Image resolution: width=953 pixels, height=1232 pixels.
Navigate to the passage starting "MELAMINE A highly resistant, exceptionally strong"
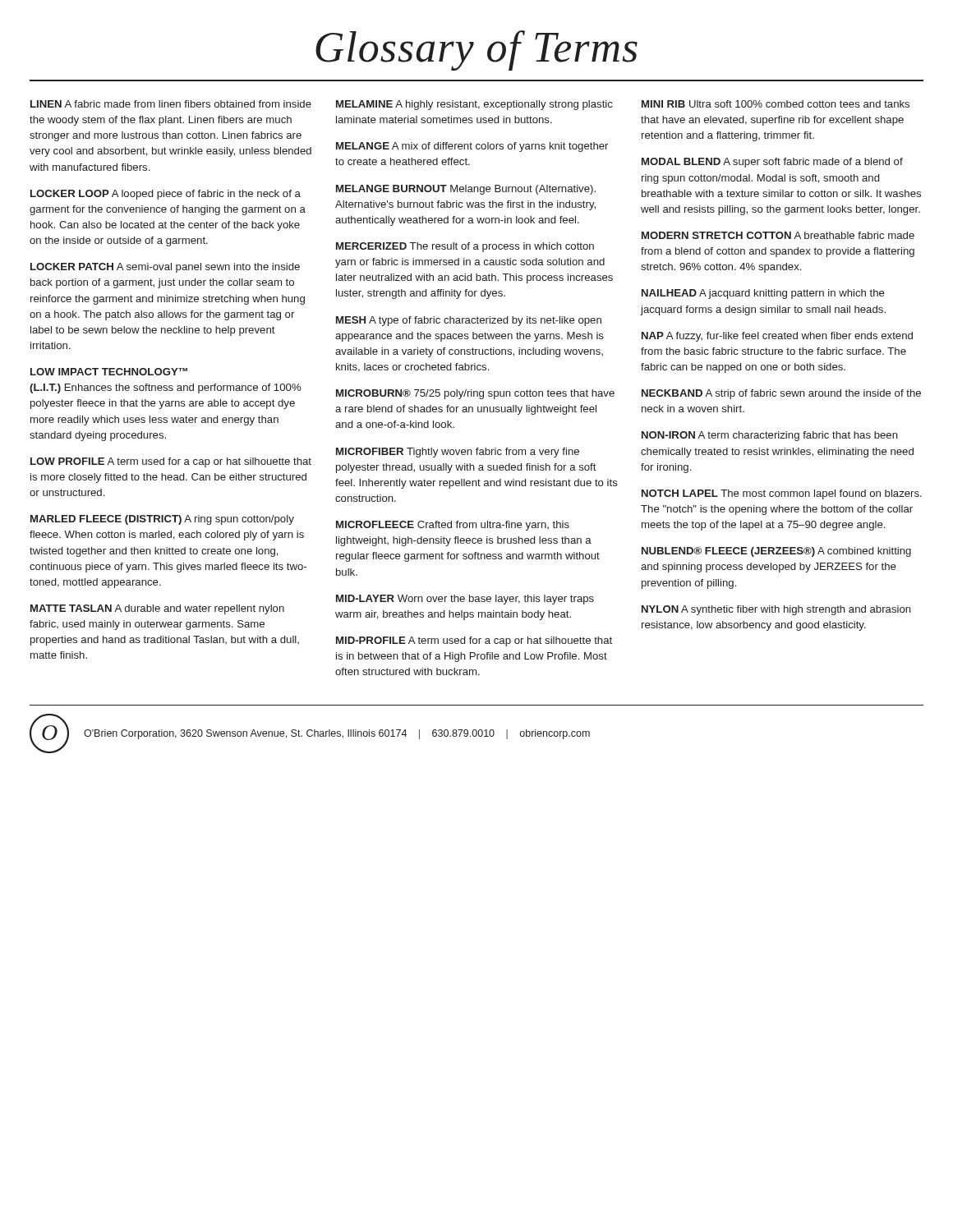tap(474, 112)
